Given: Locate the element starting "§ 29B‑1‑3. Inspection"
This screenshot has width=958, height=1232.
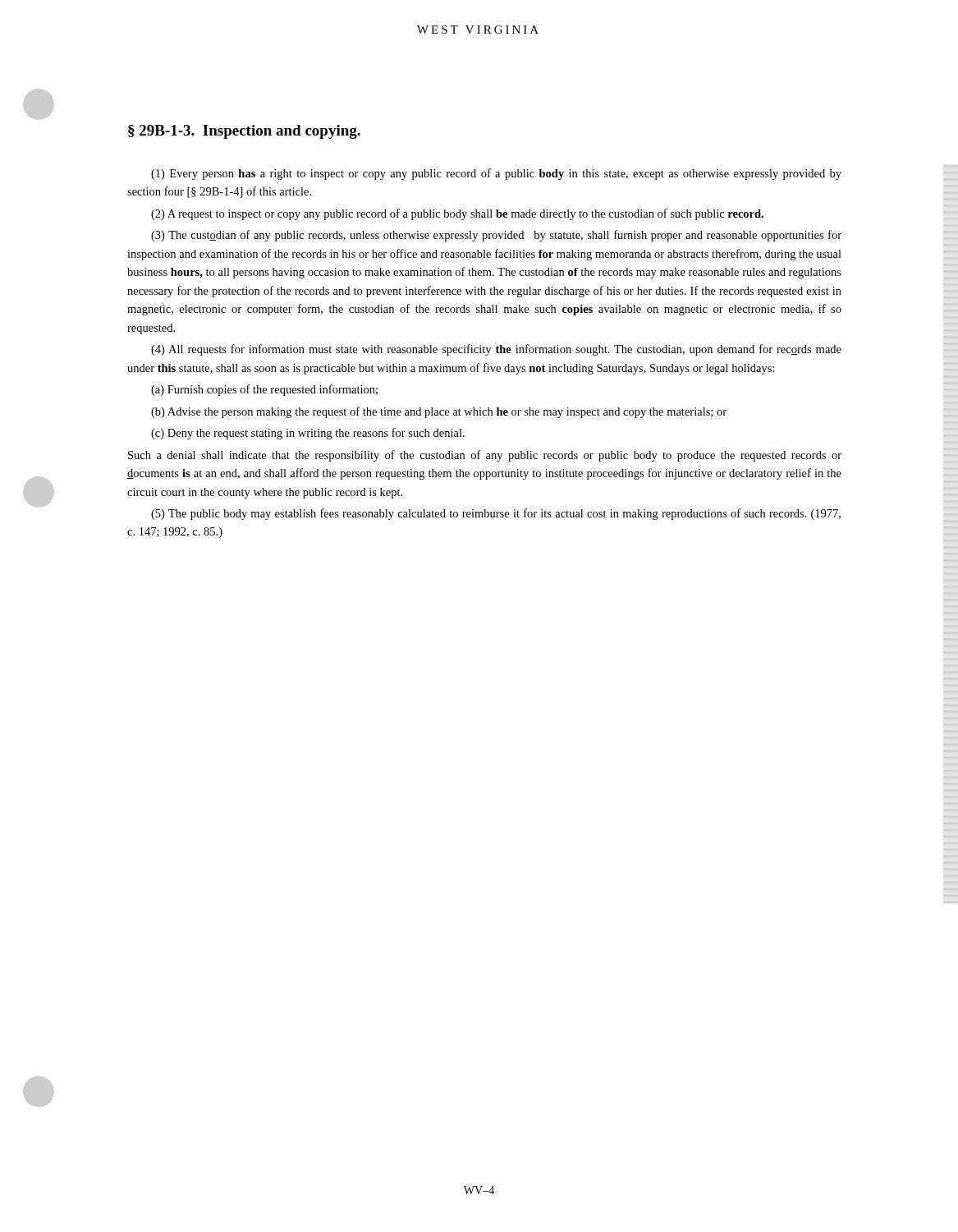Looking at the screenshot, I should (244, 130).
